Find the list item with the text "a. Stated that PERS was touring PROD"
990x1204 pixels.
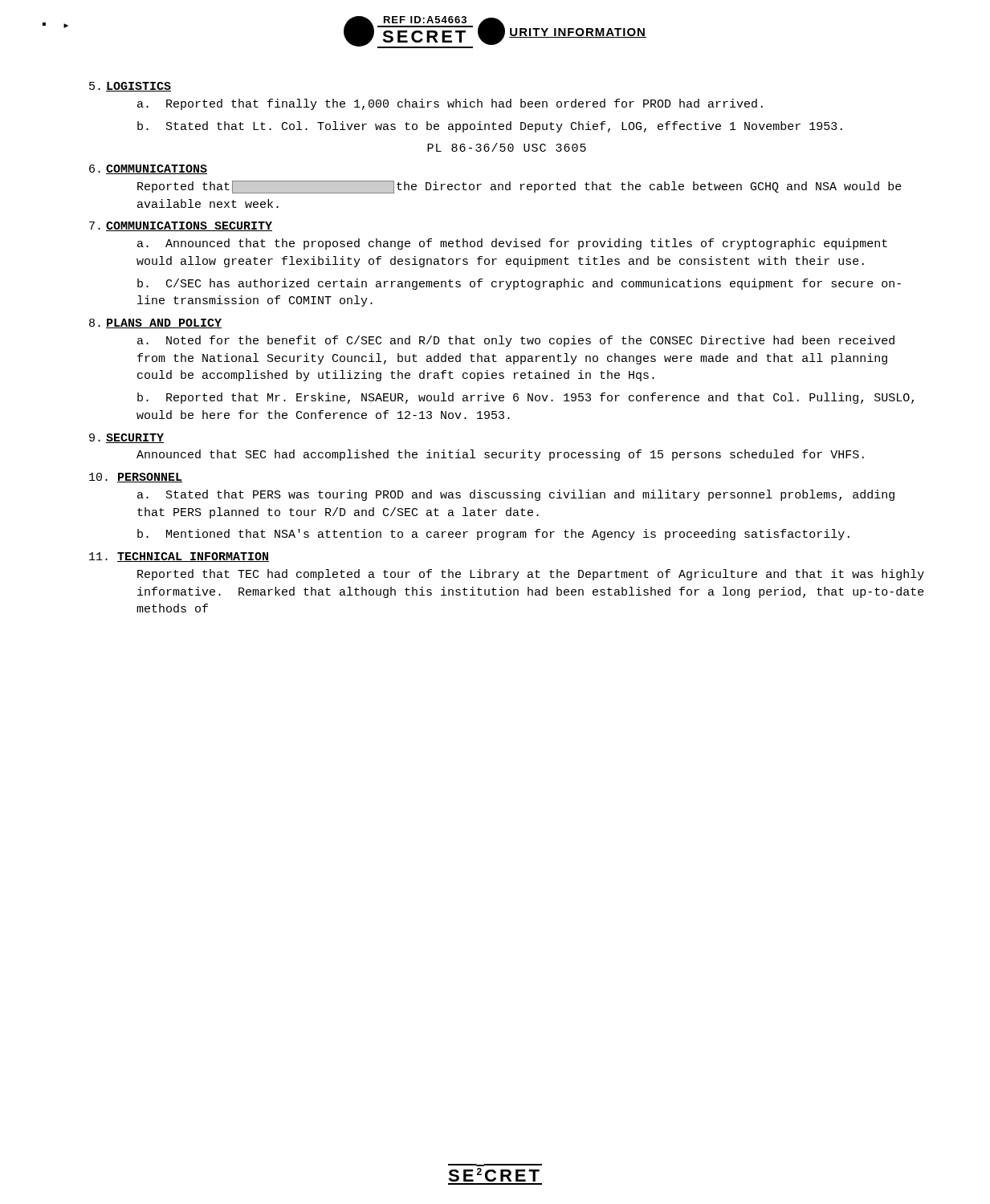[x=516, y=504]
